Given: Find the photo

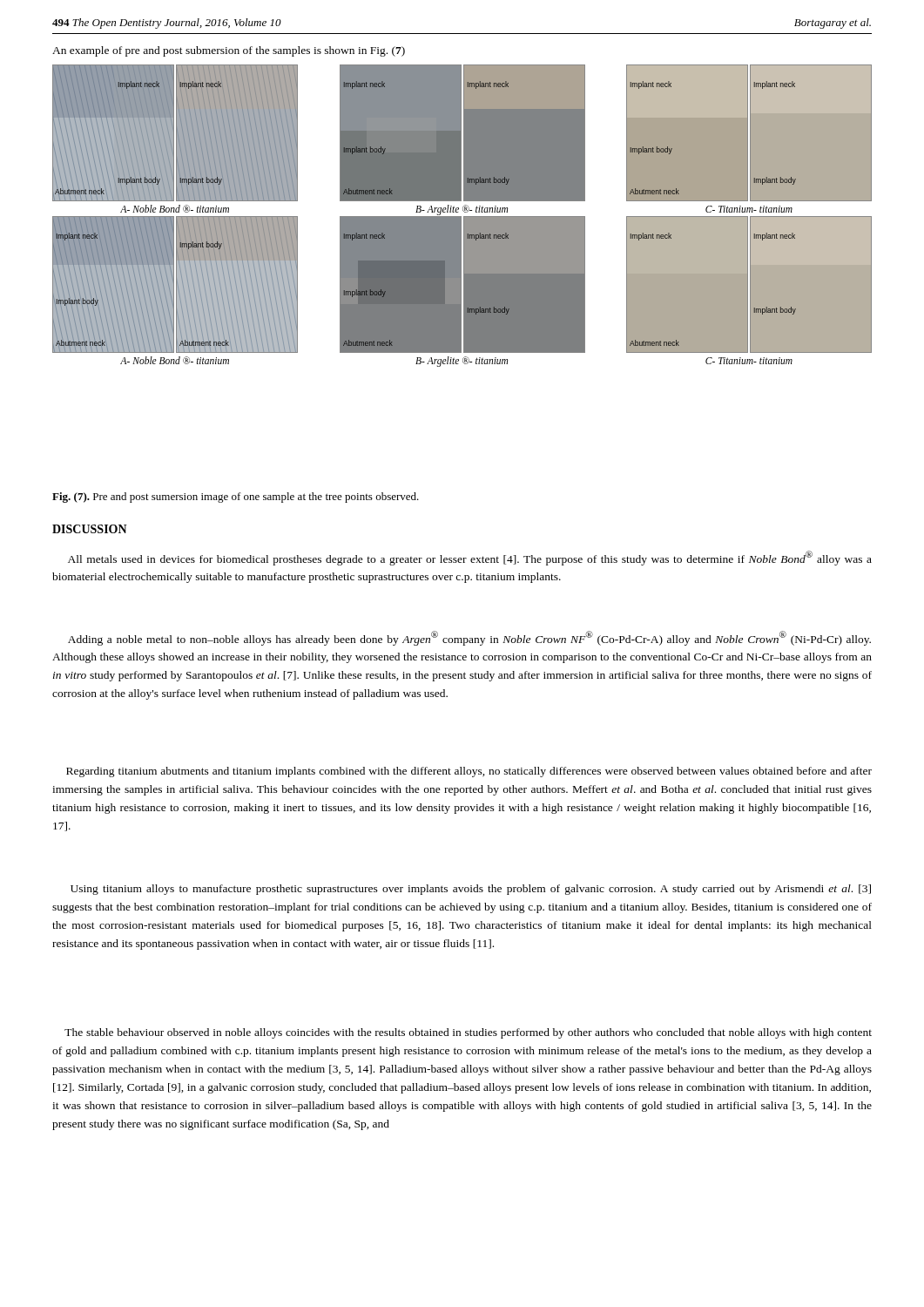Looking at the screenshot, I should (462, 215).
